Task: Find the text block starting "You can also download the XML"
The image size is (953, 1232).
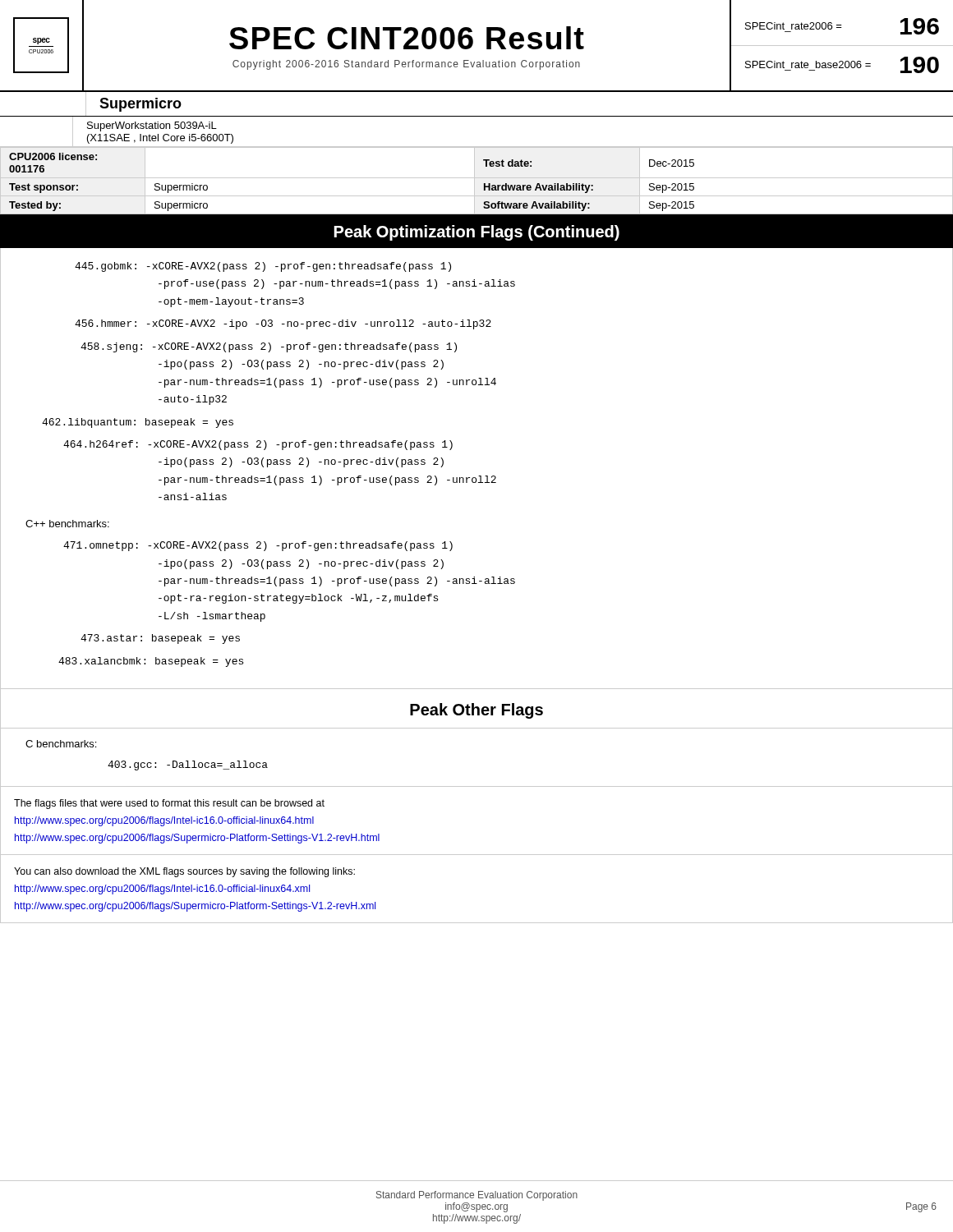Action: tap(195, 889)
